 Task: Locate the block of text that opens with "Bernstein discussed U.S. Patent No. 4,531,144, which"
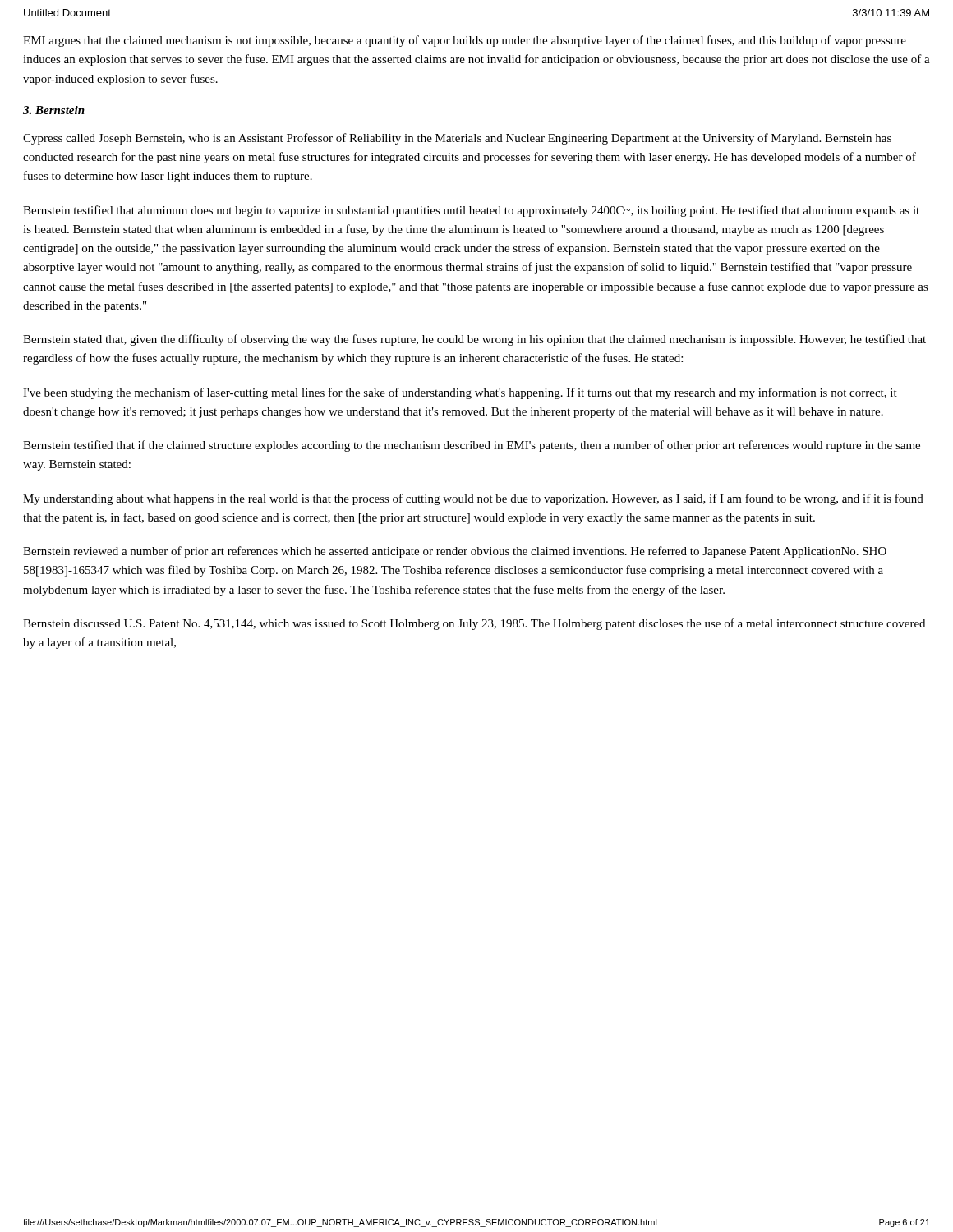point(474,633)
